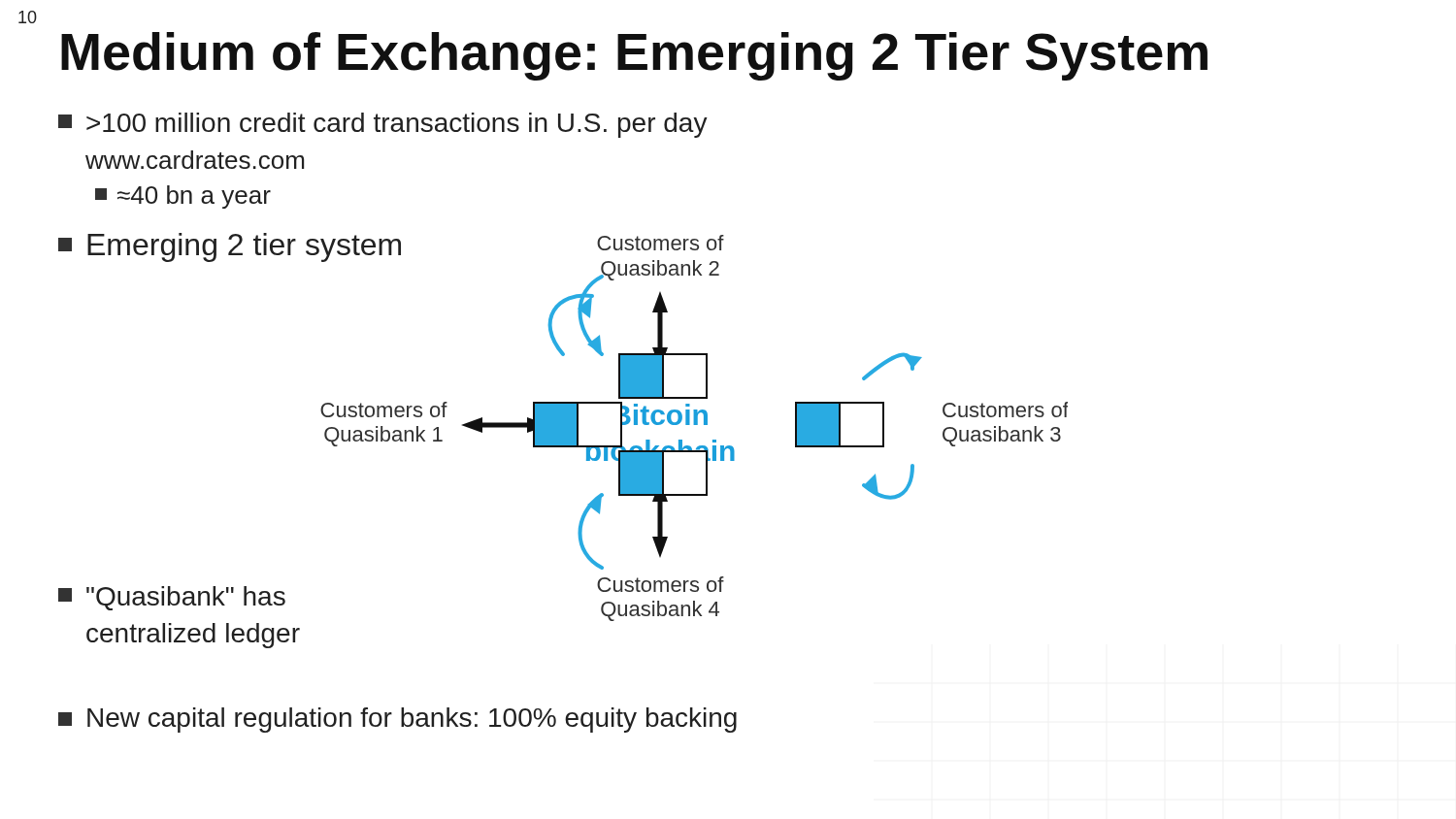
Task: Point to the region starting ""Quasibank" hascentralized ledger"
Action: click(x=179, y=615)
